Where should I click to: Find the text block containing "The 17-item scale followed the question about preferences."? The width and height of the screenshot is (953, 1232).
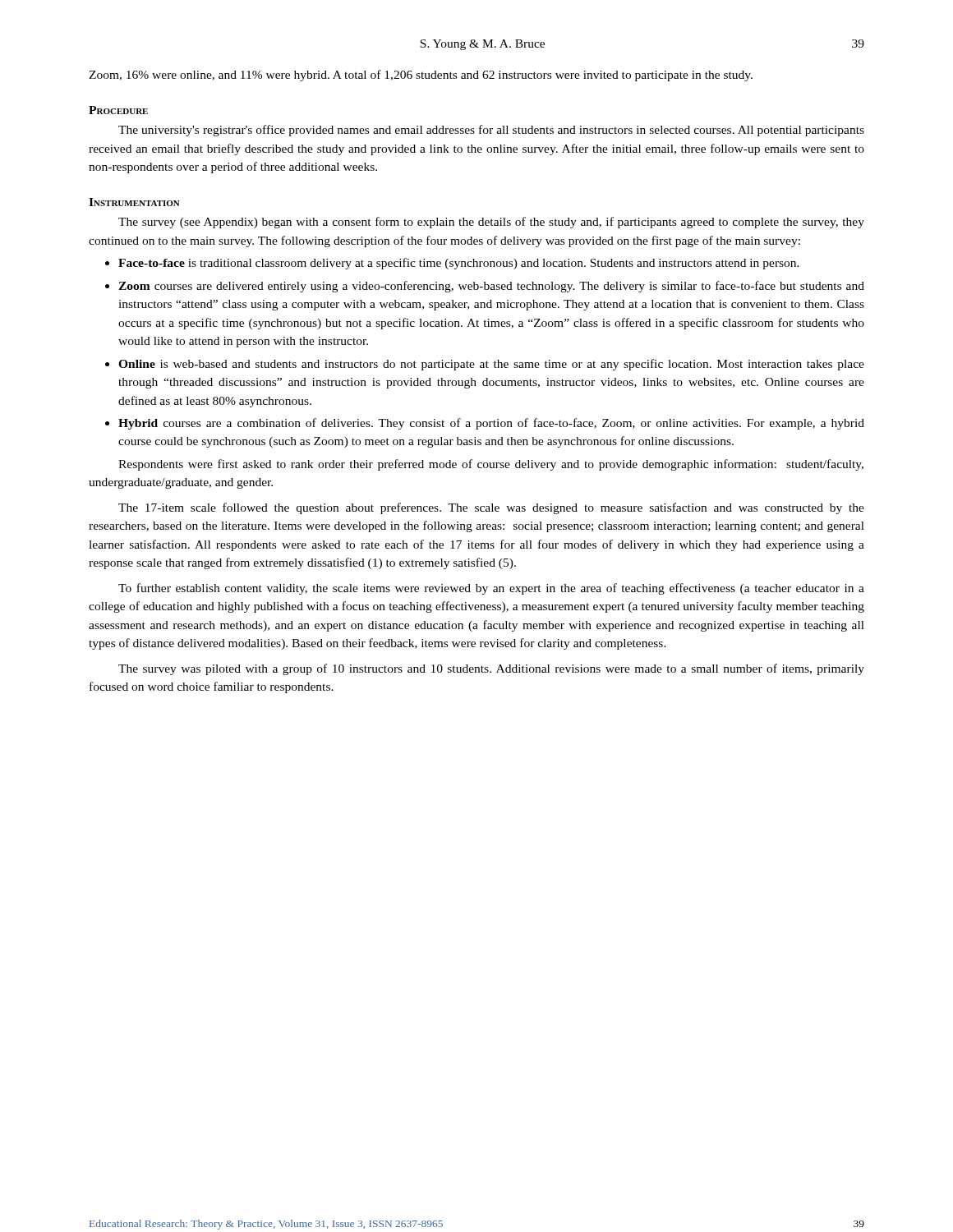pyautogui.click(x=476, y=535)
